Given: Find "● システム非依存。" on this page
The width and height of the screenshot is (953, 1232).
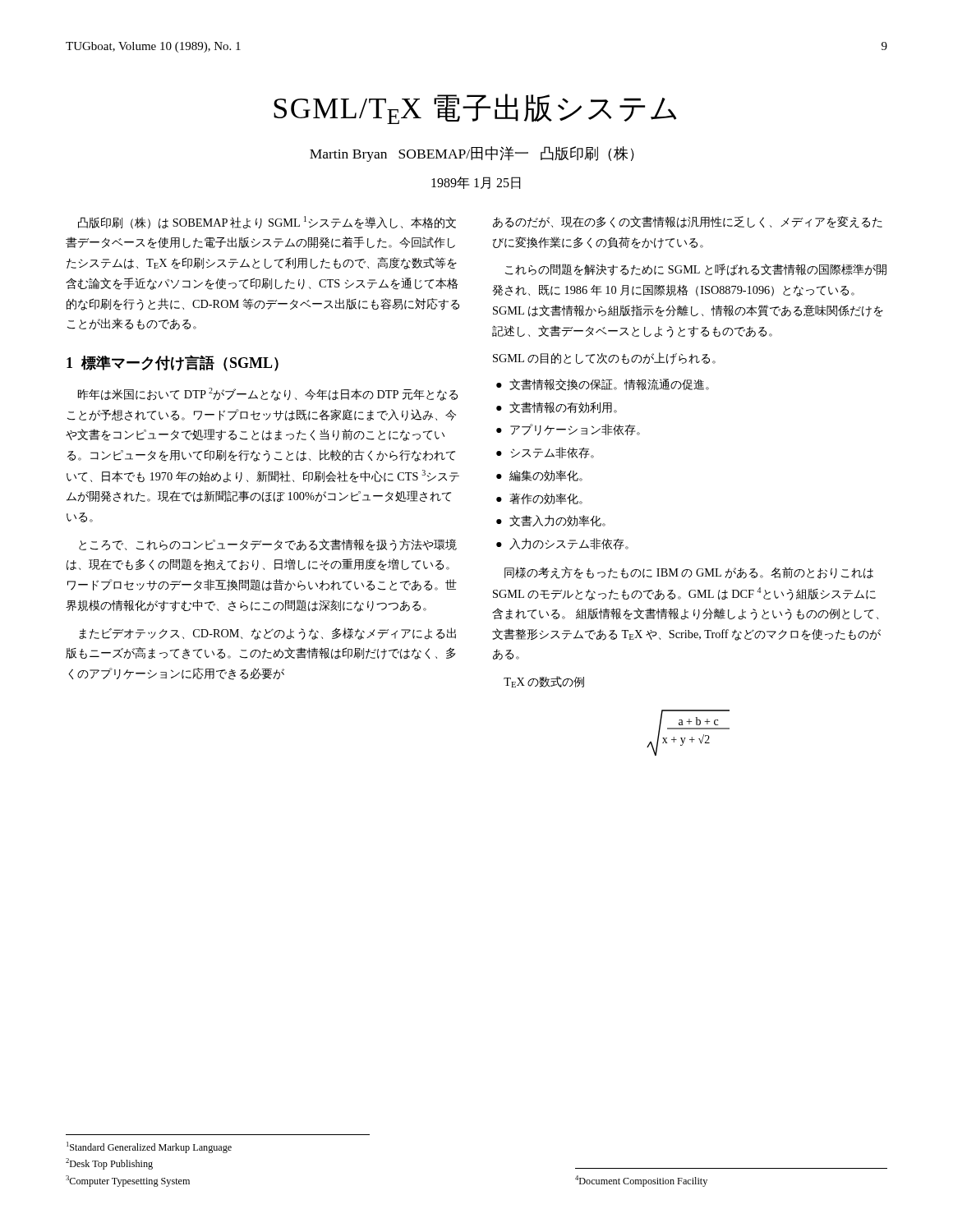Looking at the screenshot, I should click(x=548, y=453).
